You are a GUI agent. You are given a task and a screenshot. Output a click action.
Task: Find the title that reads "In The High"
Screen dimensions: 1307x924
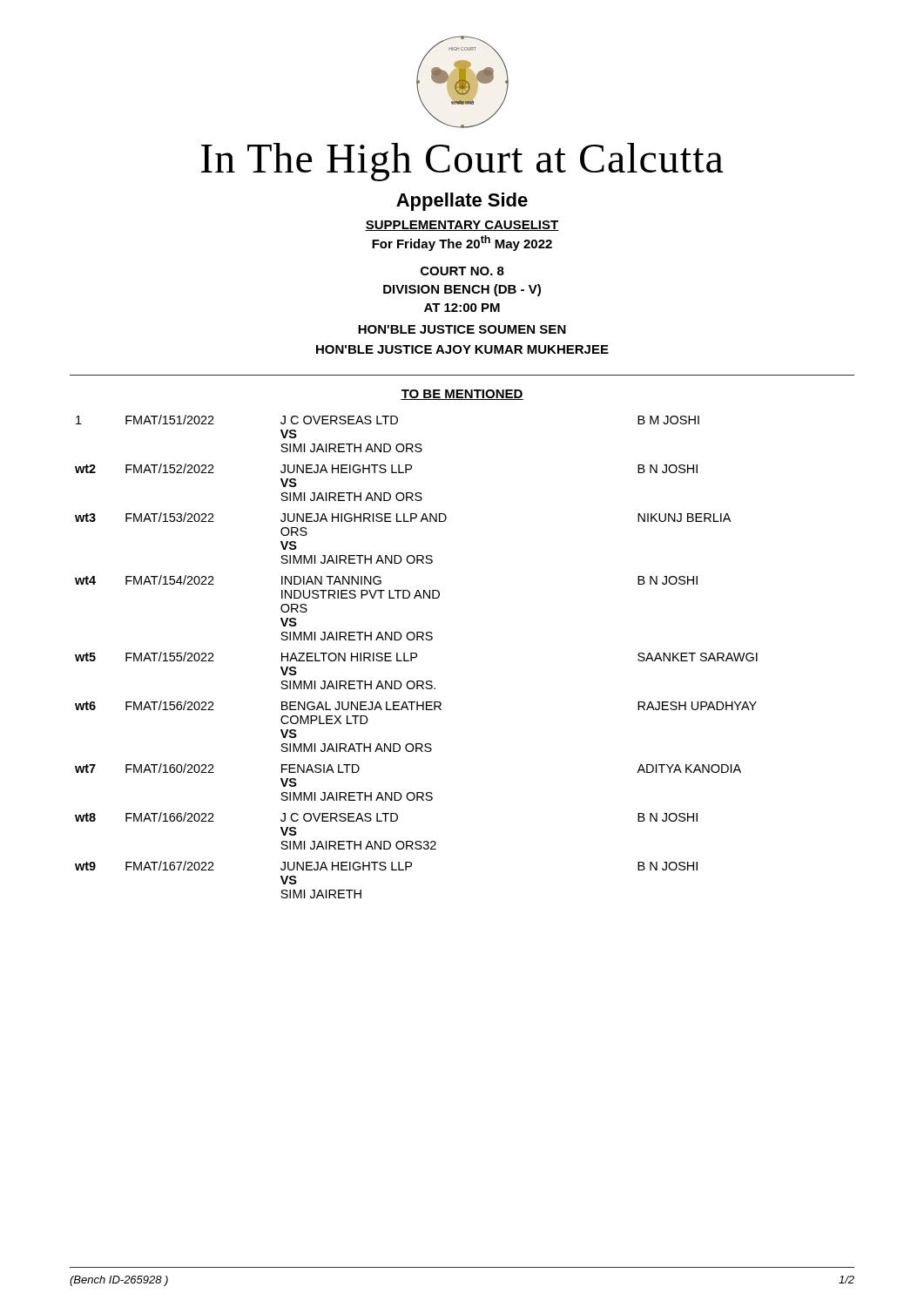coord(462,158)
